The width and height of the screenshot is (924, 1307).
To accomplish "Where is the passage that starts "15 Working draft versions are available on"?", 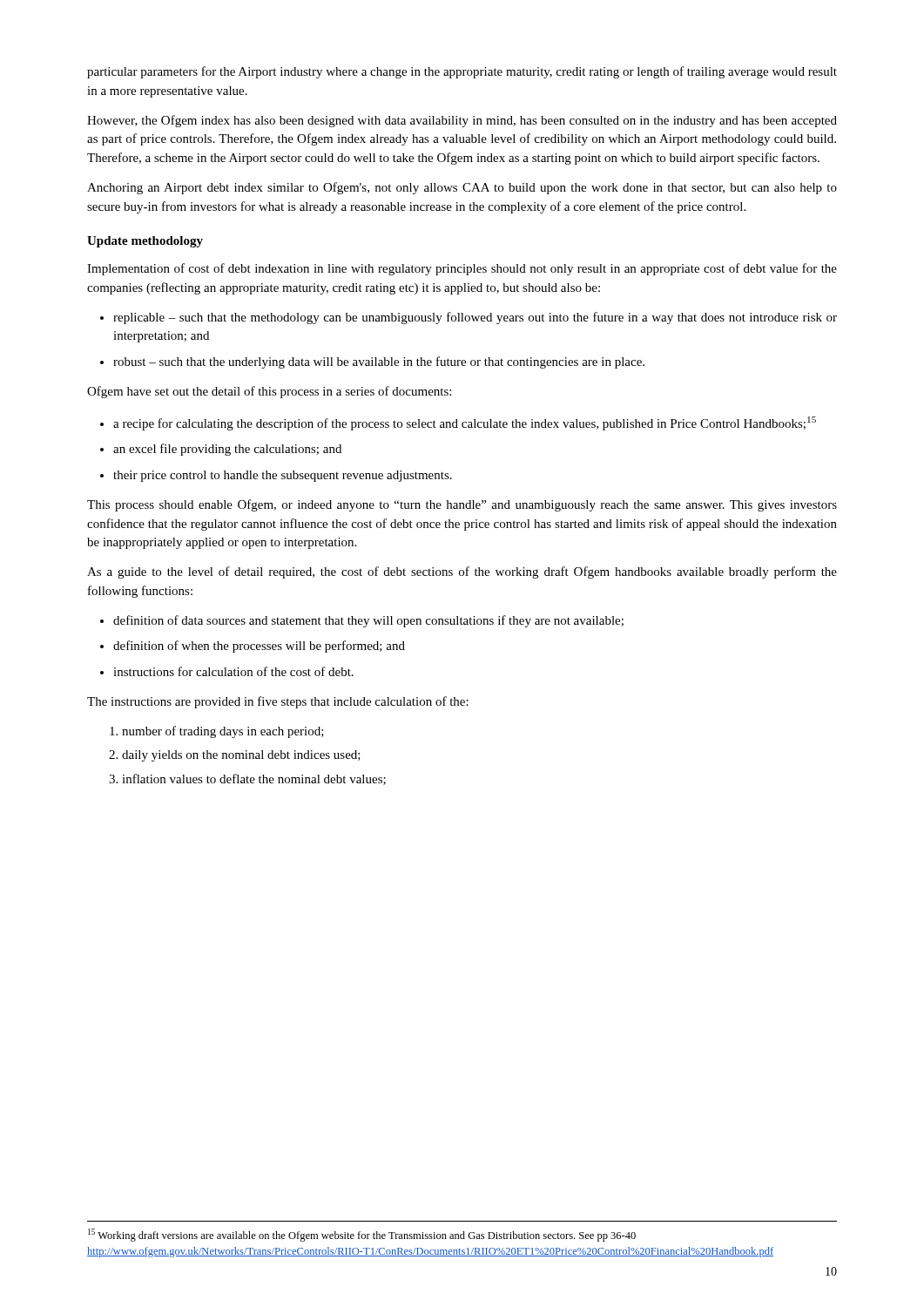I will click(430, 1242).
